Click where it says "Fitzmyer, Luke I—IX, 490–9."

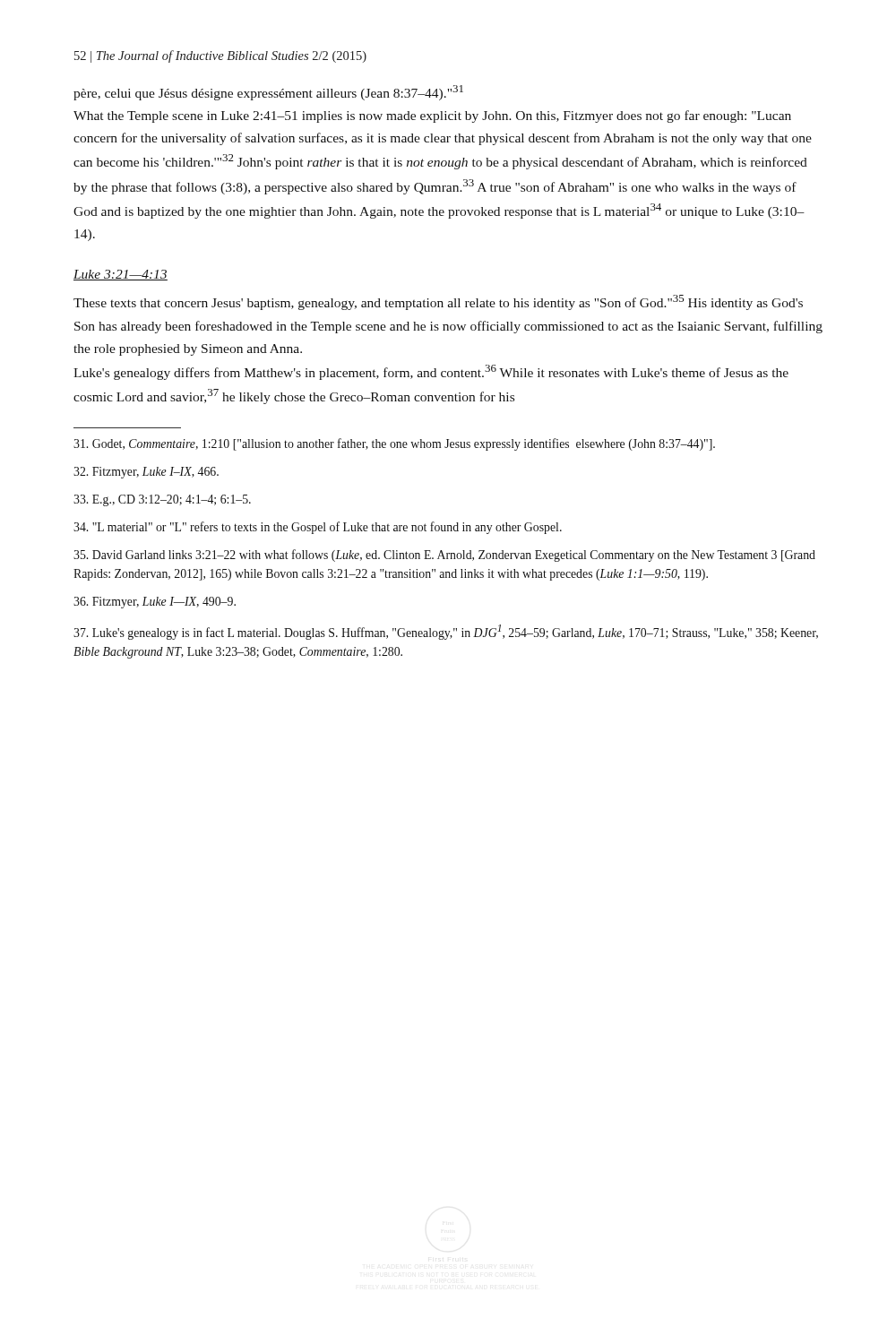tap(155, 602)
